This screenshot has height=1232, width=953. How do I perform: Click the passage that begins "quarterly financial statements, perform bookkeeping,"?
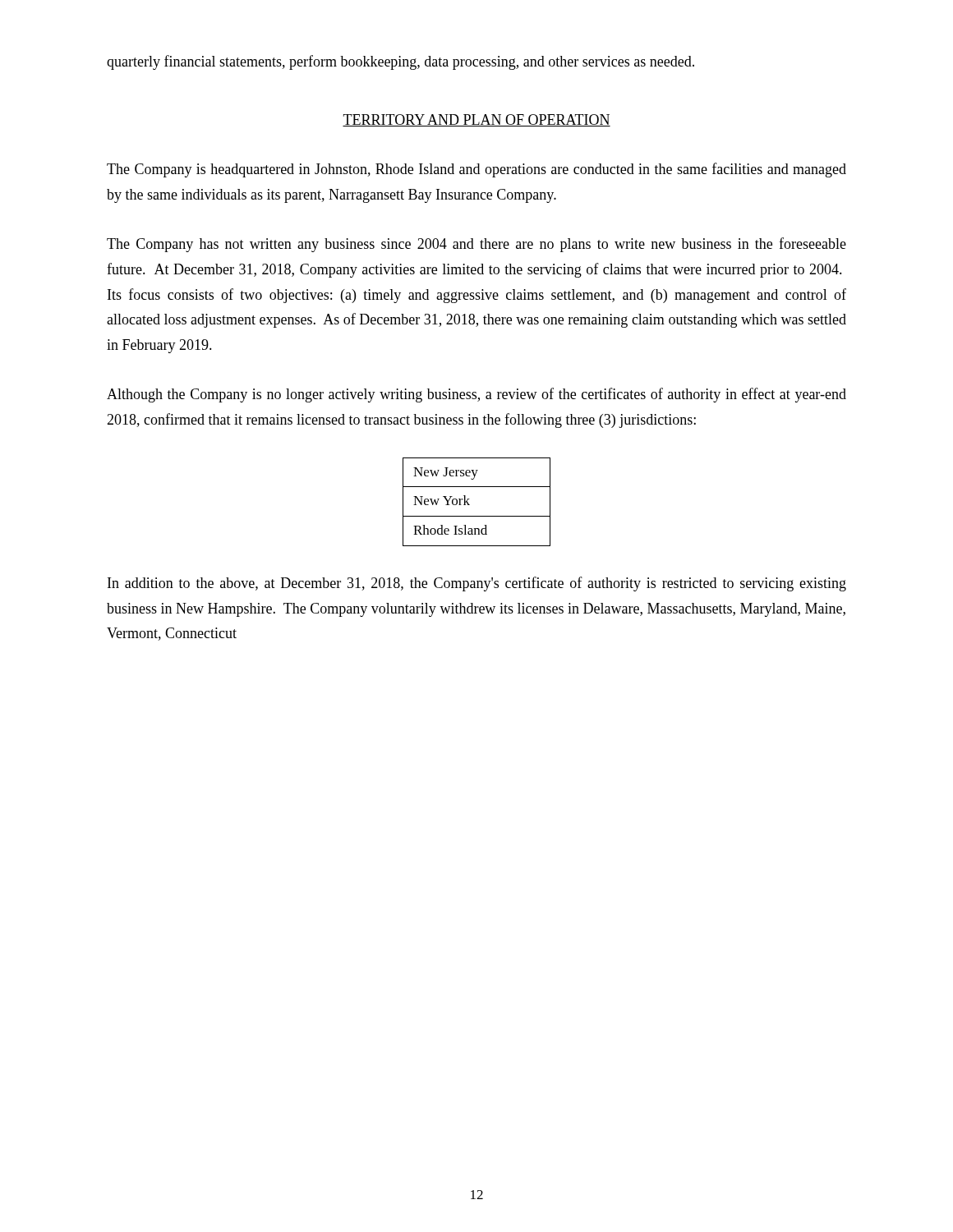click(401, 62)
